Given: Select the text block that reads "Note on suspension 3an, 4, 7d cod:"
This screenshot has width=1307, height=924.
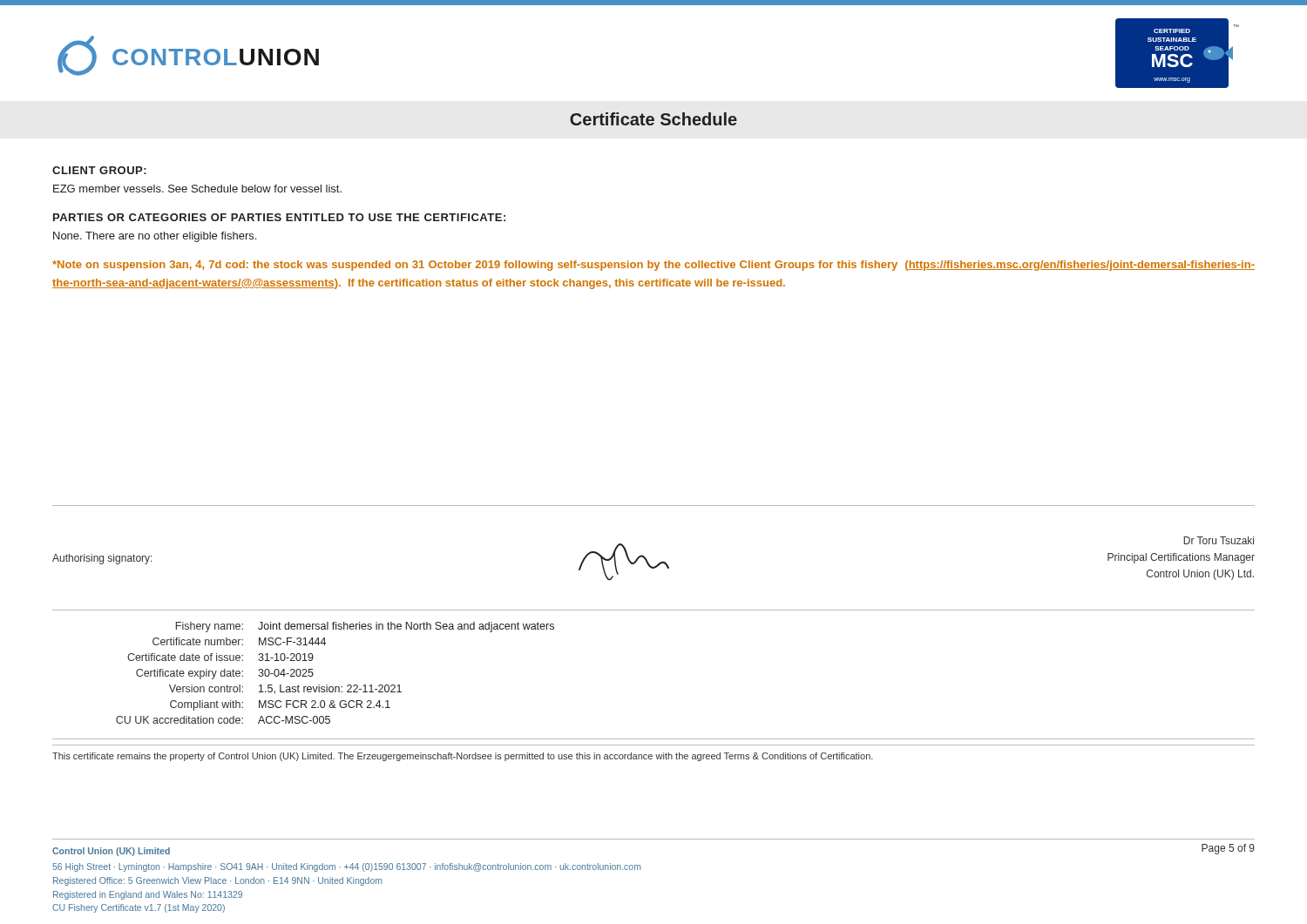Looking at the screenshot, I should tap(654, 273).
